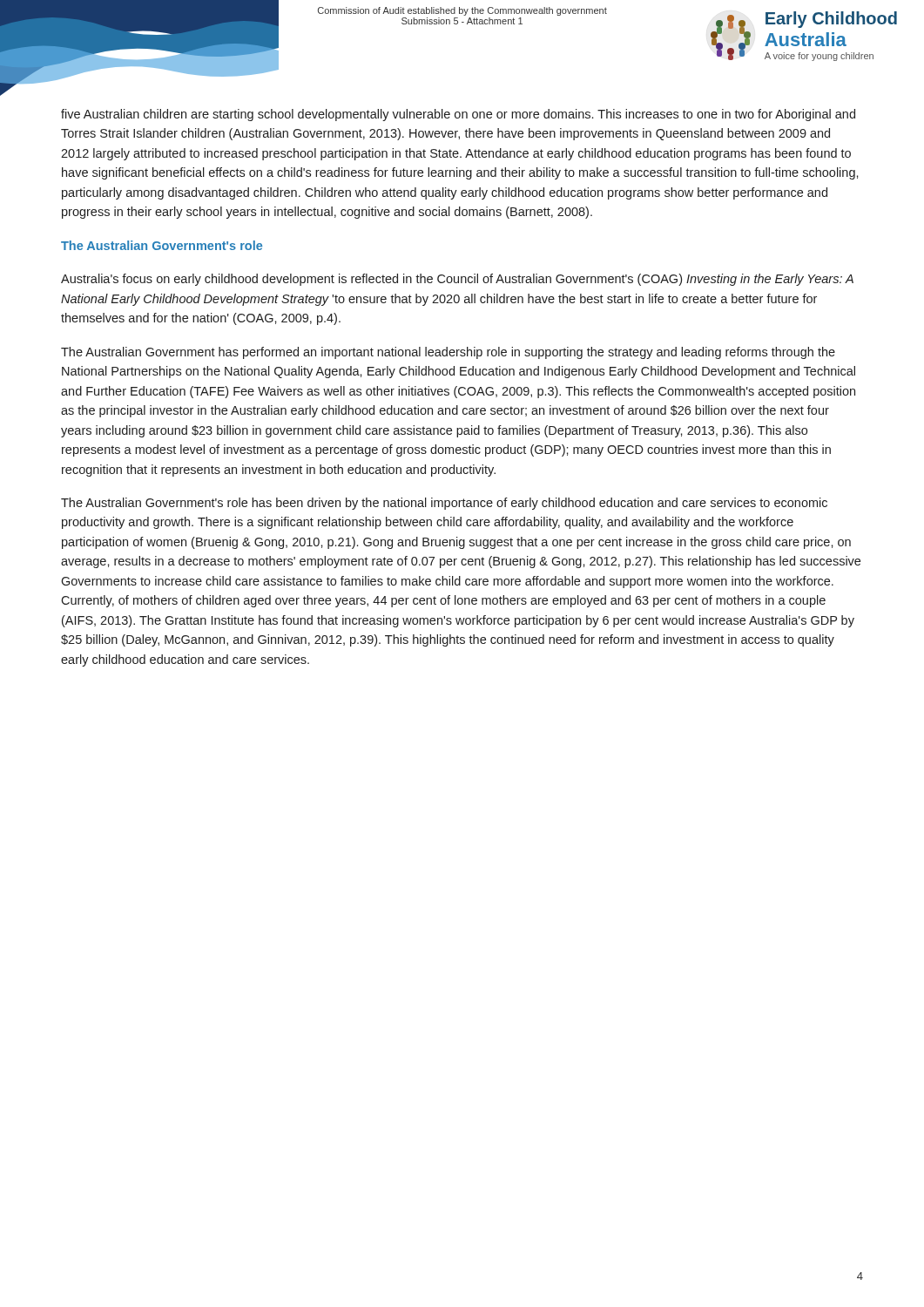Select the text block starting "five Australian children are starting school developmentally vulnerable"
The image size is (924, 1307).
pos(462,163)
